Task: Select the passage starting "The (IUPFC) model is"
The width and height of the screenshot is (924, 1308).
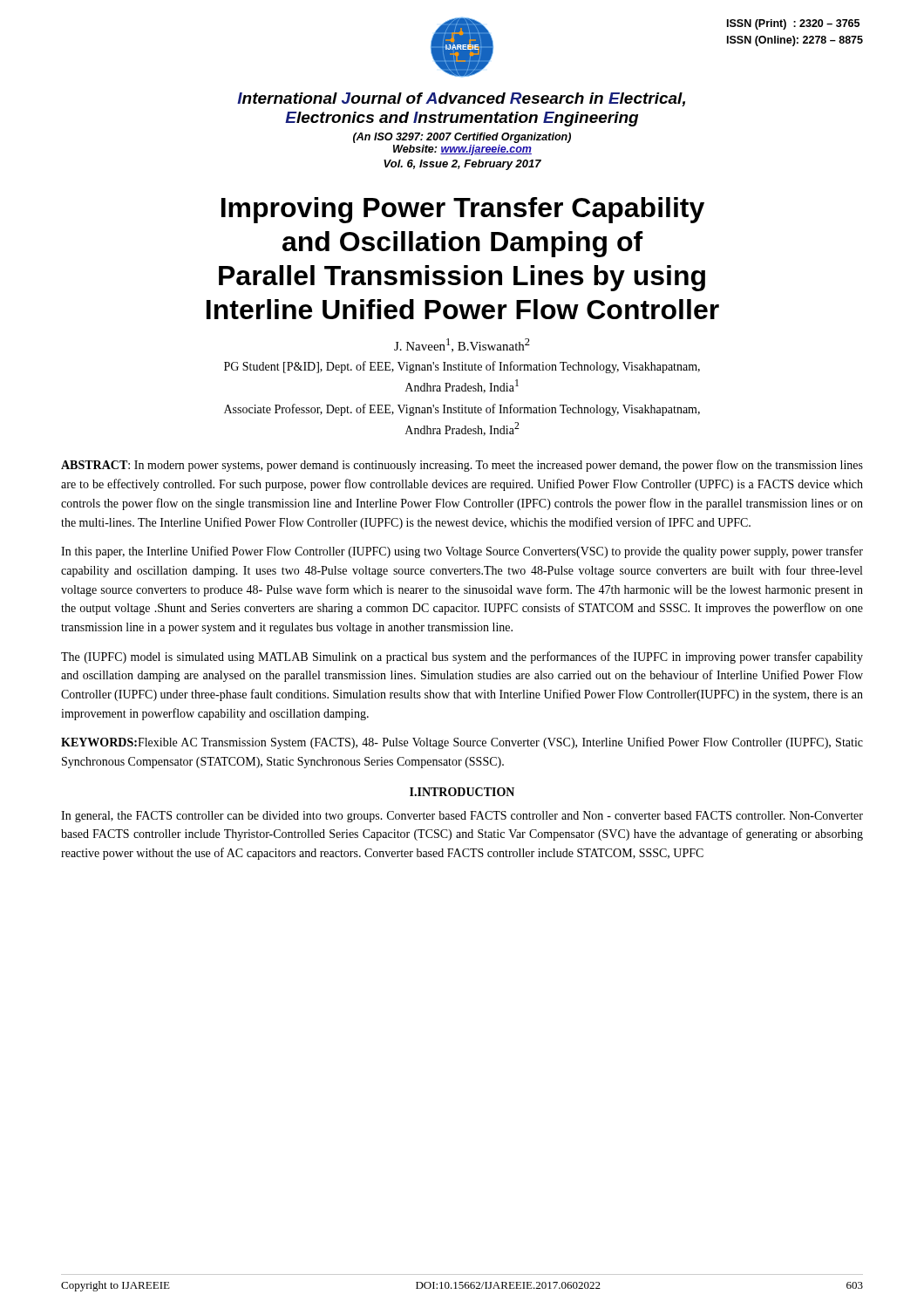Action: click(x=462, y=685)
